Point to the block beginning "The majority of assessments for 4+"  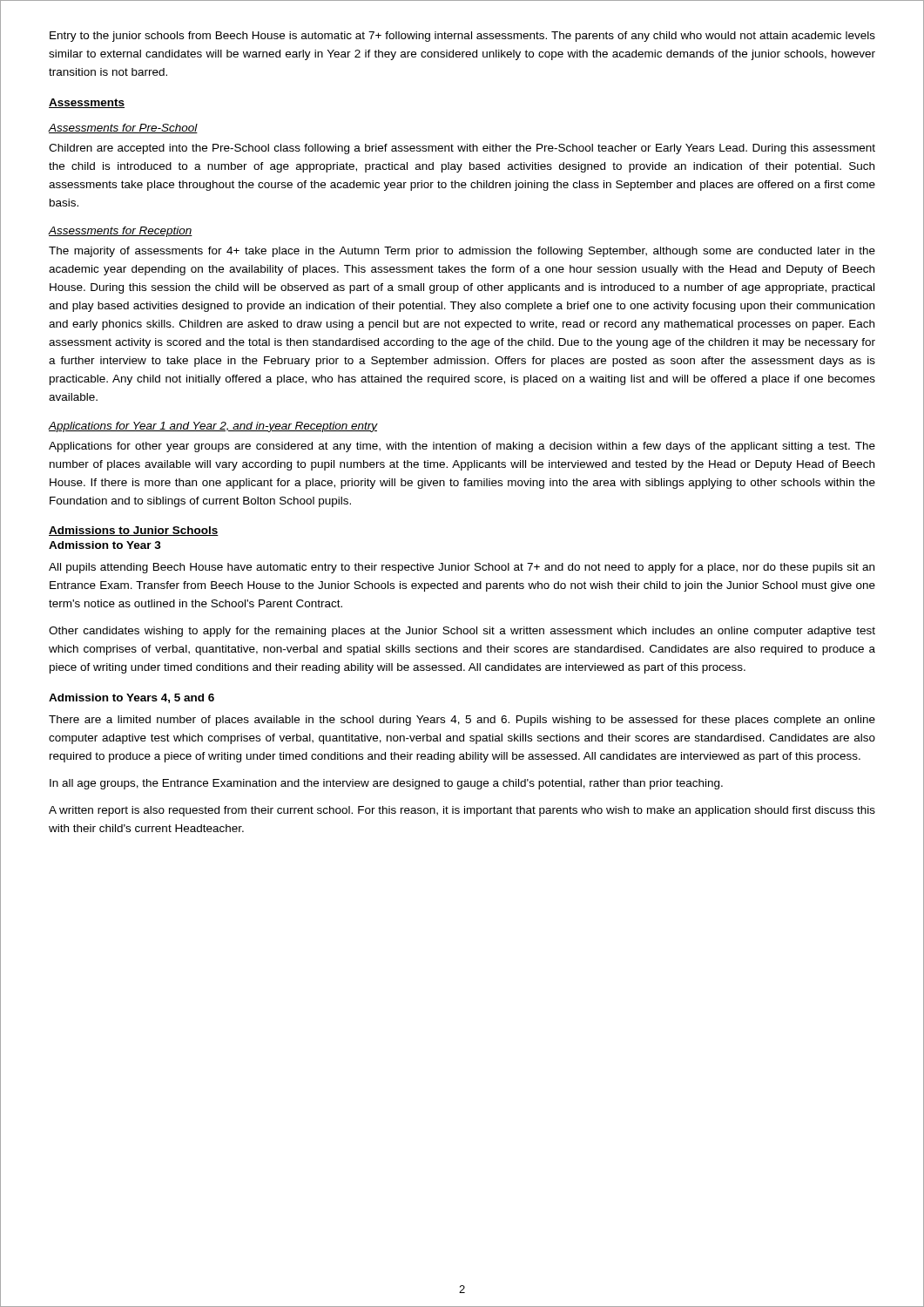click(462, 324)
